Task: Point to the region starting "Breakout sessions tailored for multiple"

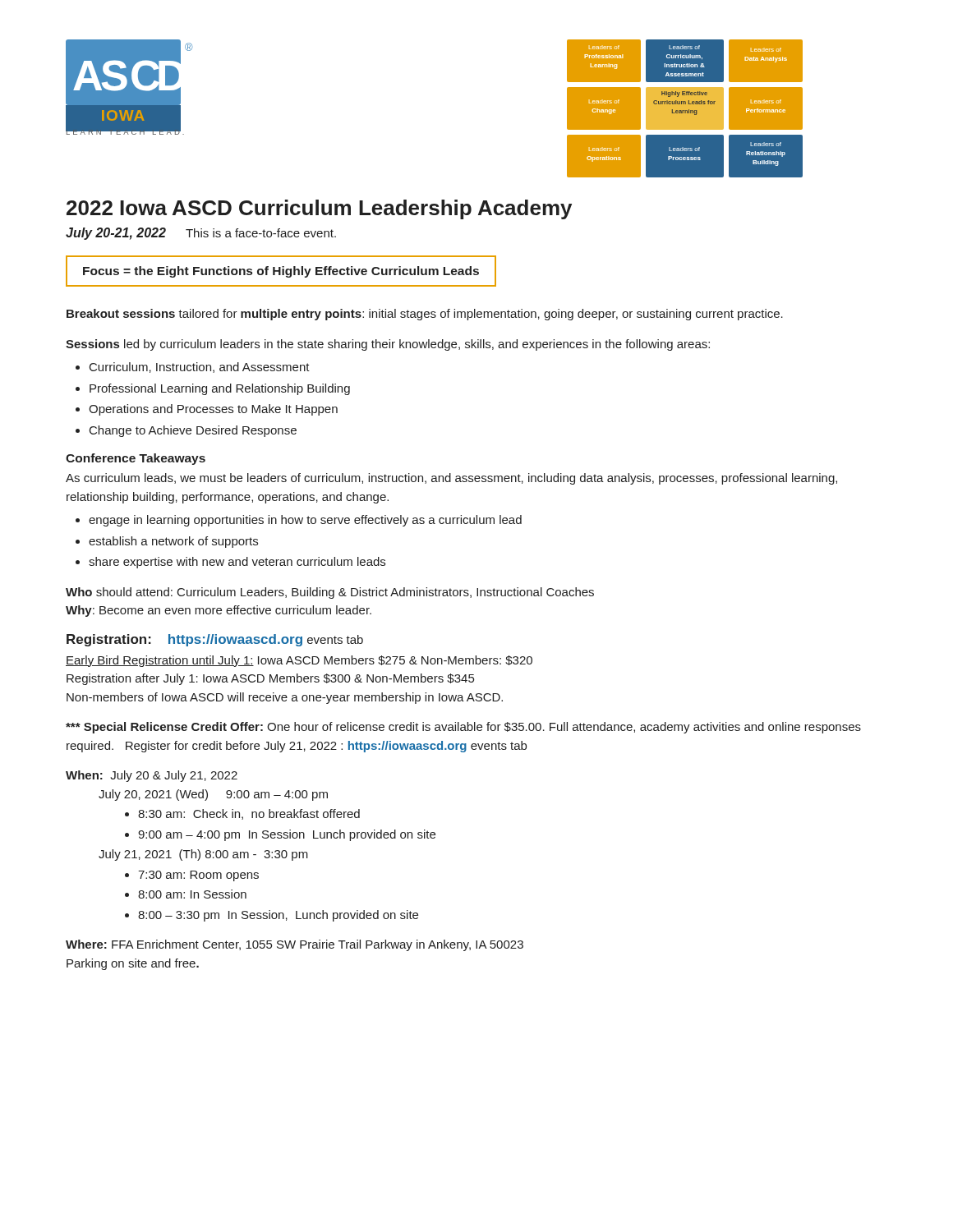Action: (x=425, y=313)
